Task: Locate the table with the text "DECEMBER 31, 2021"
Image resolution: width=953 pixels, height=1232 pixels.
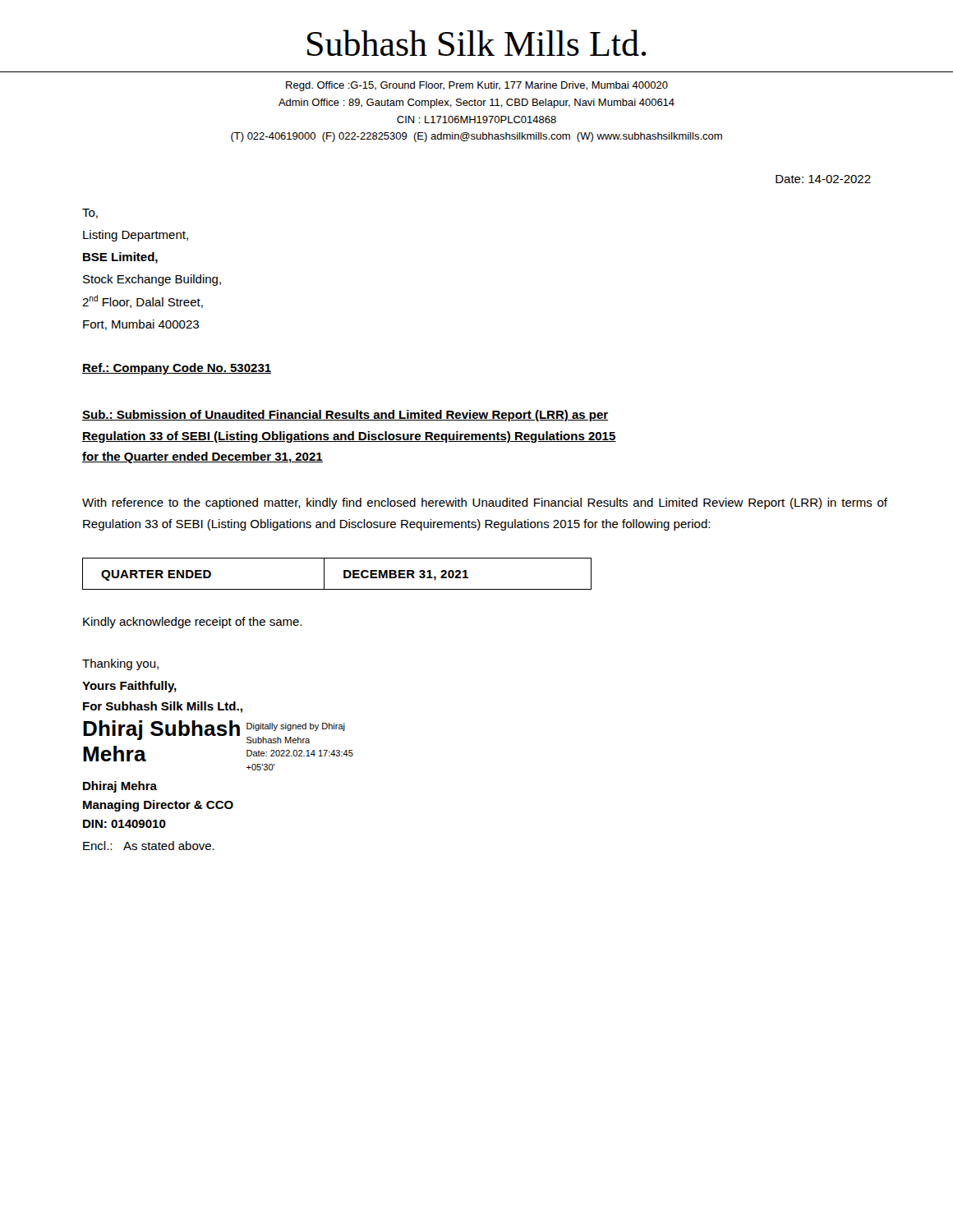Action: pos(485,574)
